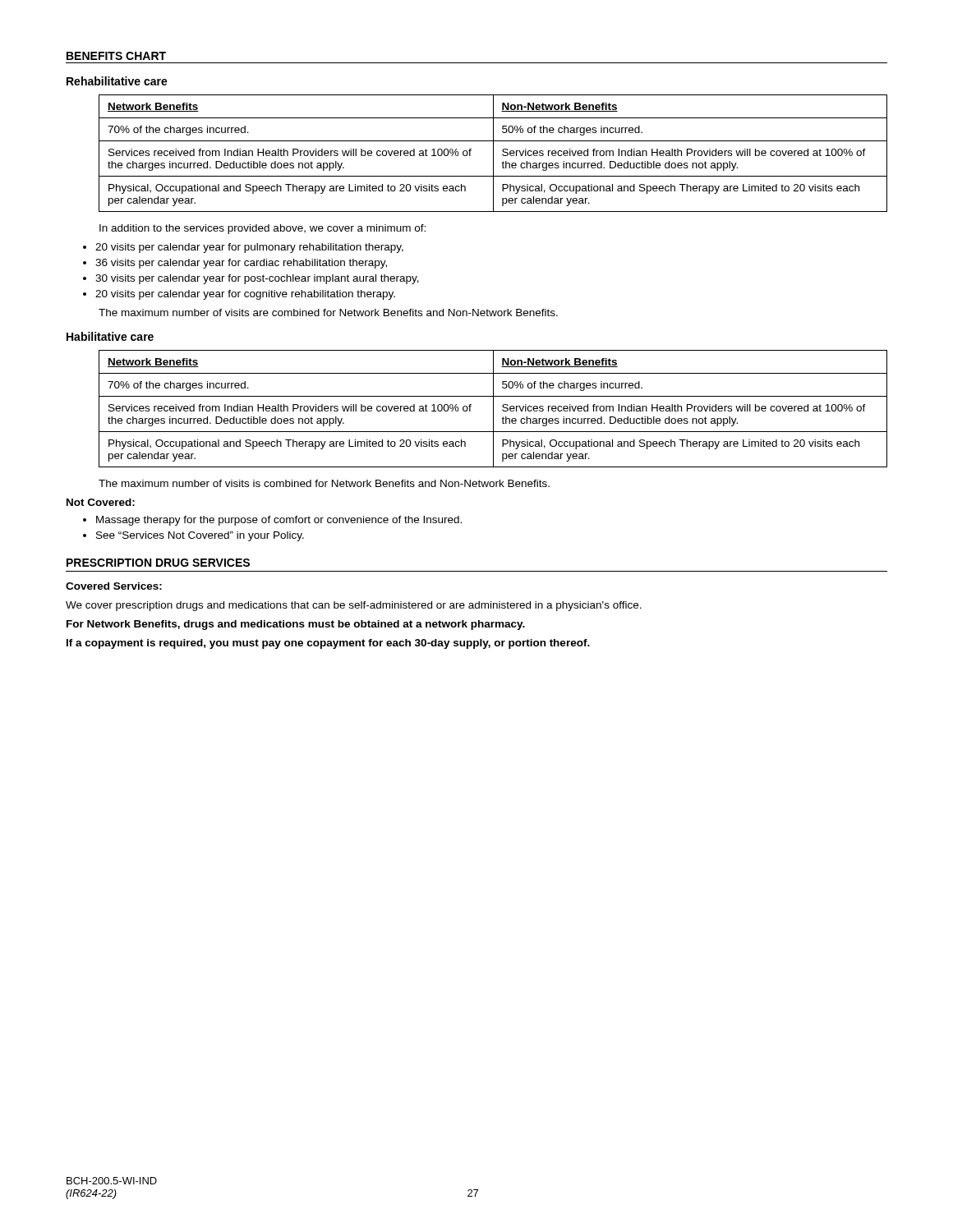Locate the text "Not Covered:"
Screen dimensions: 1232x953
pos(101,502)
